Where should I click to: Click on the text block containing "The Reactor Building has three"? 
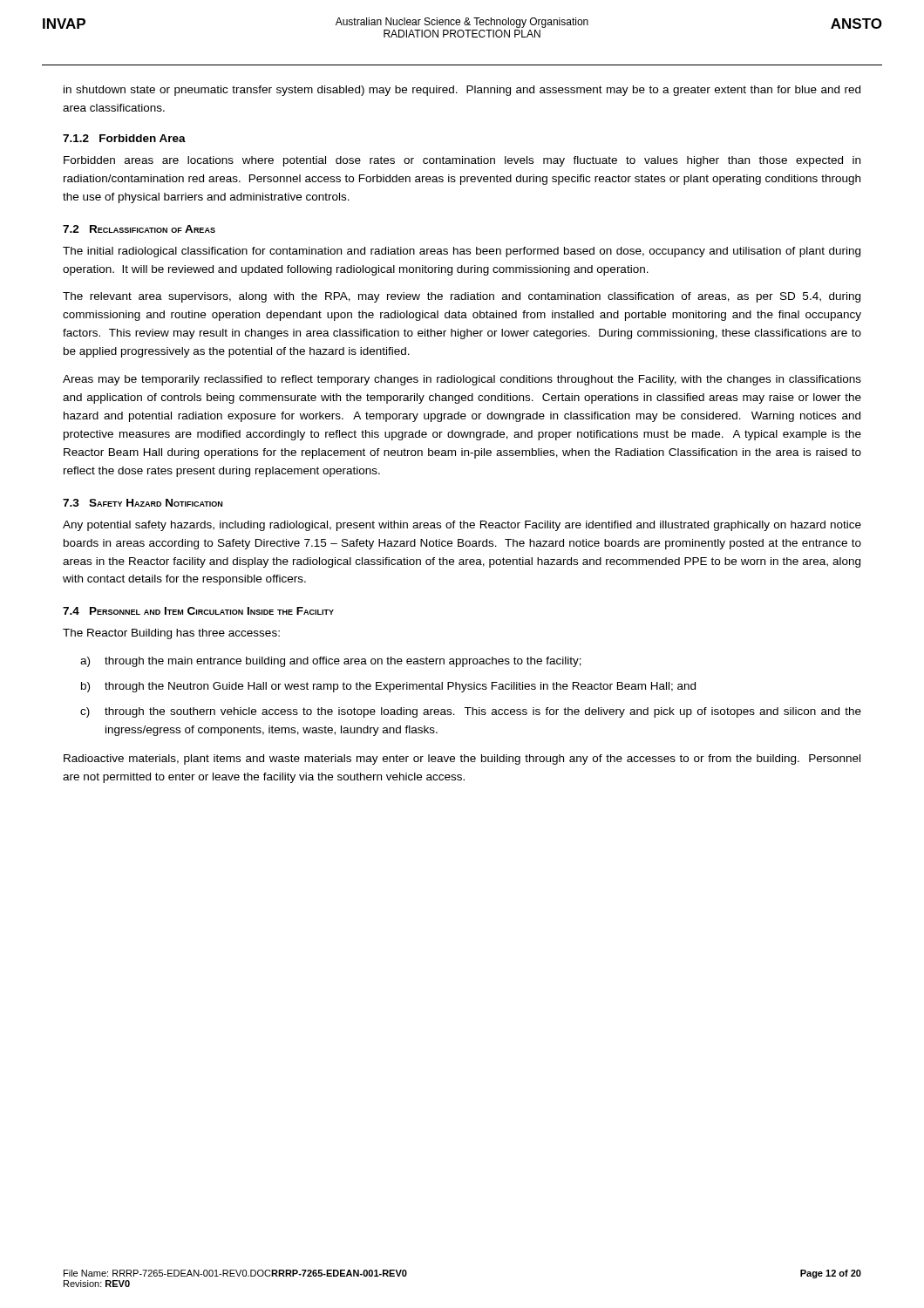pyautogui.click(x=172, y=633)
